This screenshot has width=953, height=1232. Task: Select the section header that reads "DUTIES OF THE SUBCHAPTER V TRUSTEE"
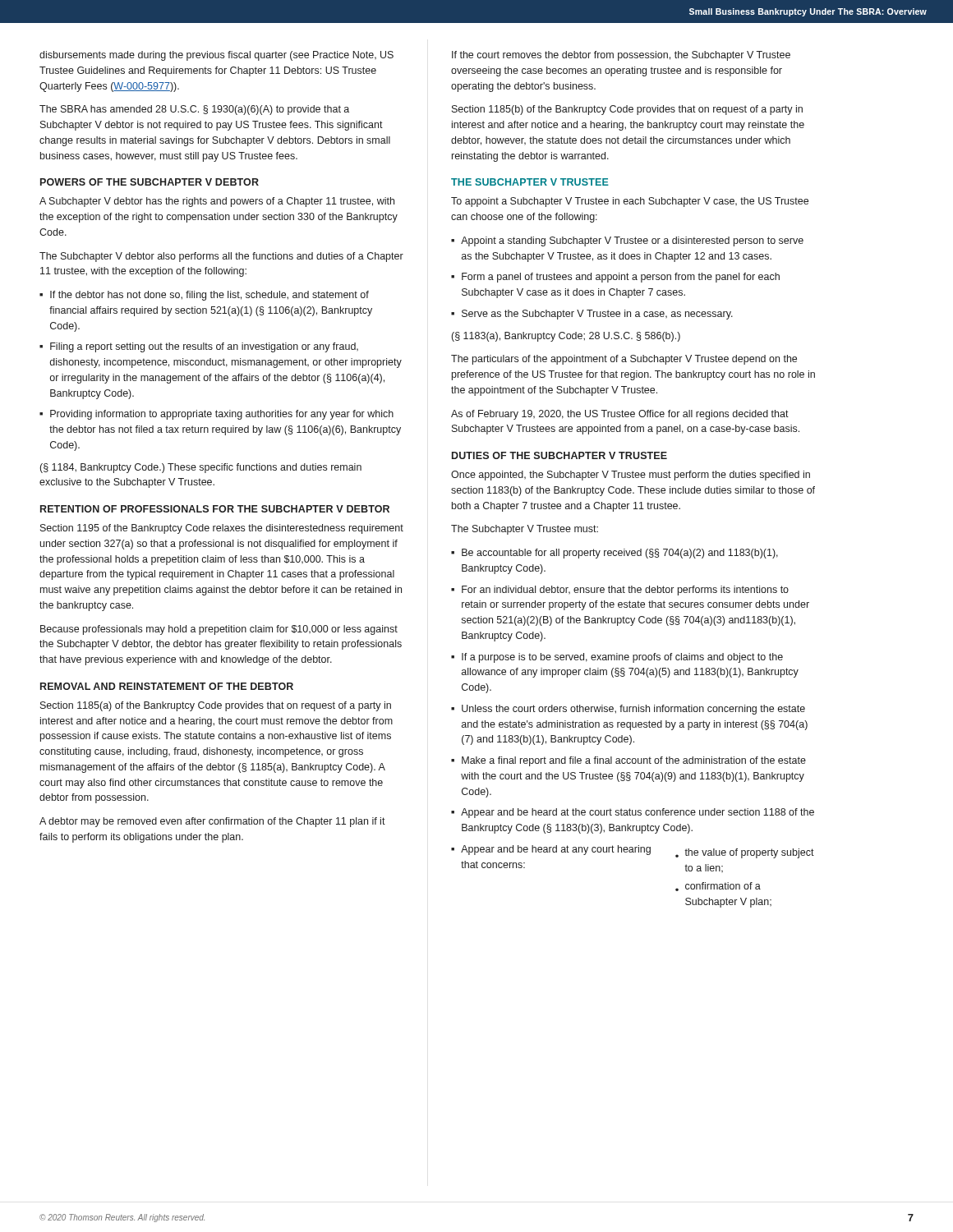559,456
